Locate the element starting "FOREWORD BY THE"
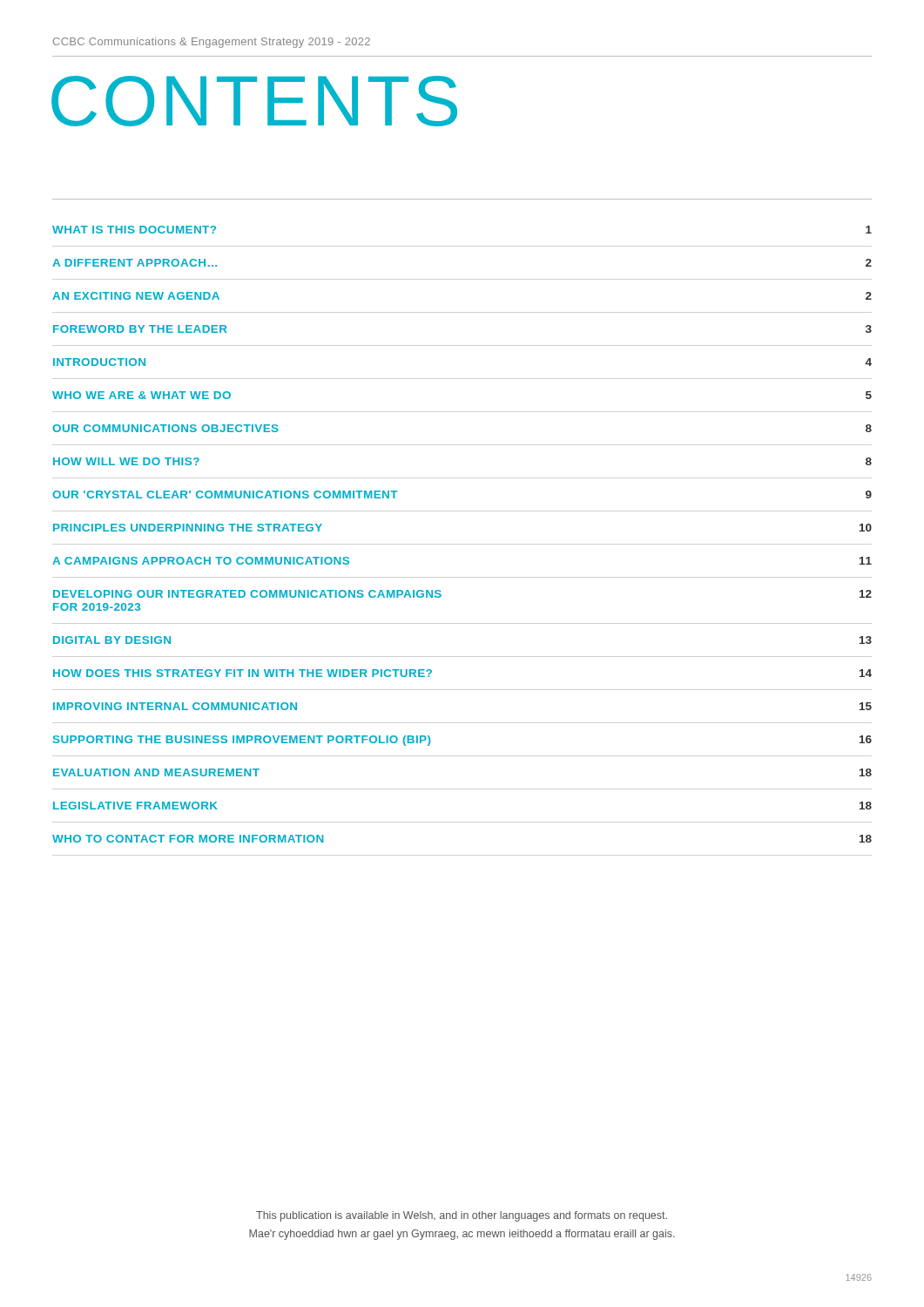This screenshot has width=924, height=1307. (x=140, y=329)
